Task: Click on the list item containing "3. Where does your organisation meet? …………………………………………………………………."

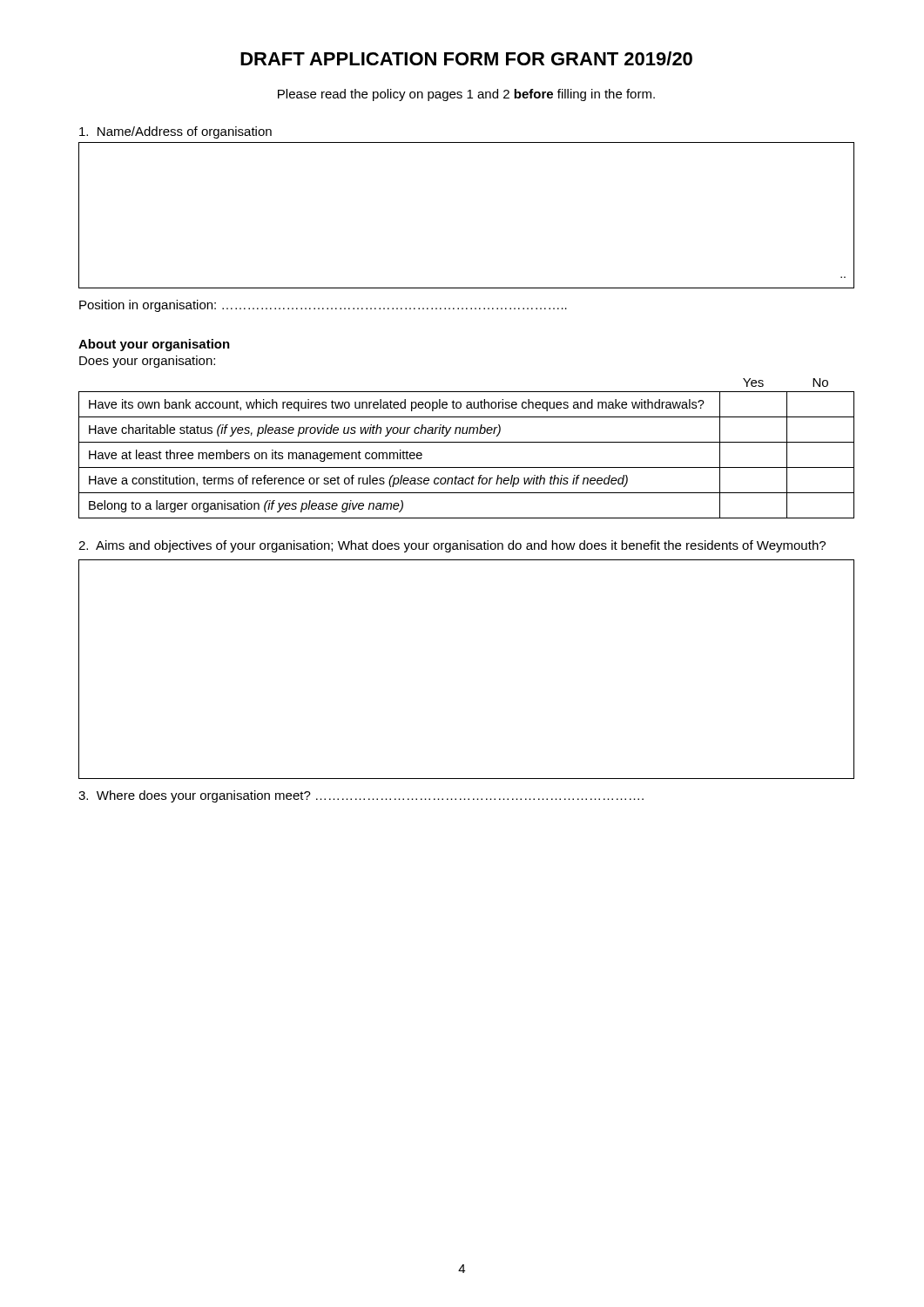Action: [x=361, y=795]
